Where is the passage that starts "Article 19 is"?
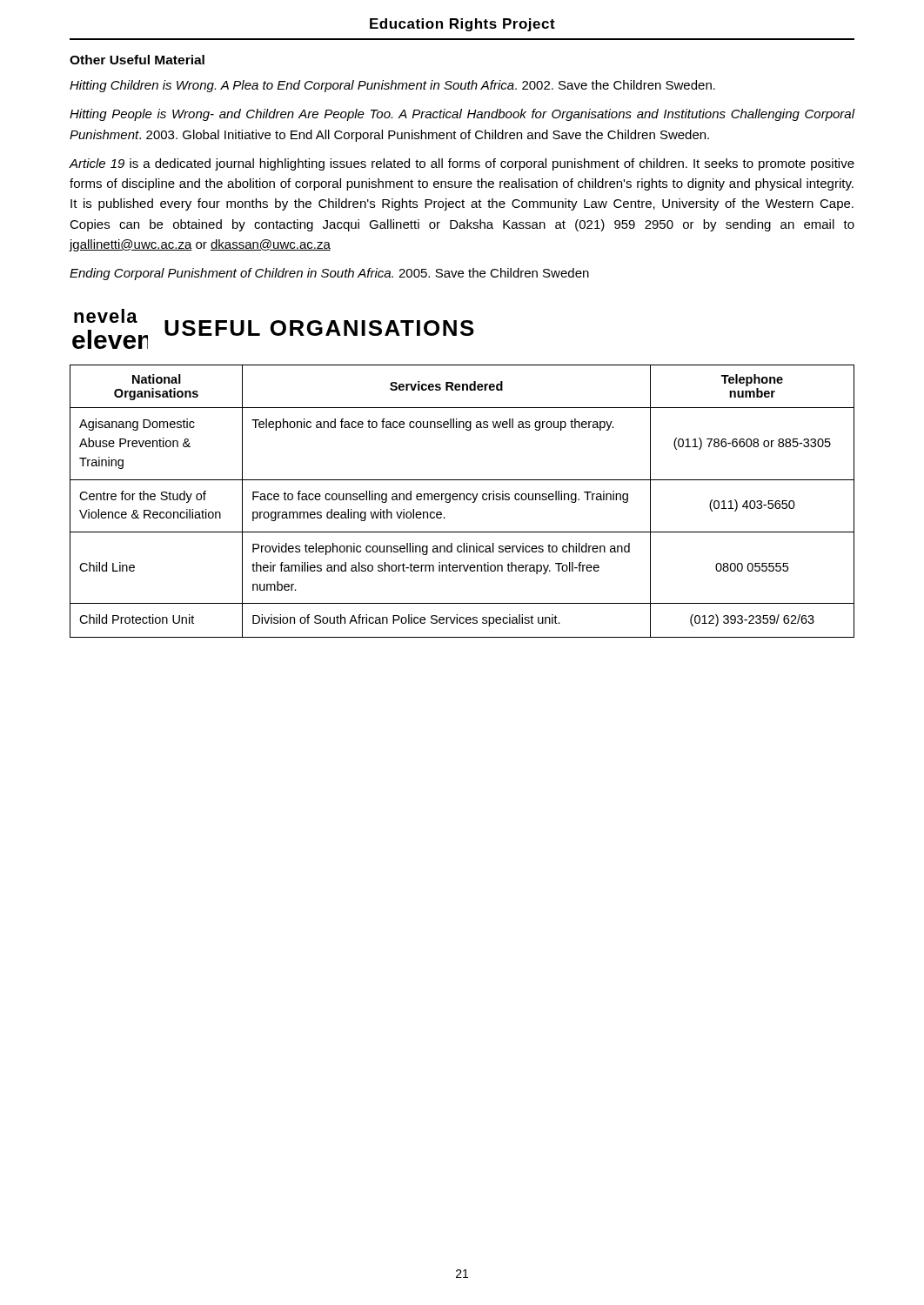This screenshot has height=1305, width=924. (462, 203)
